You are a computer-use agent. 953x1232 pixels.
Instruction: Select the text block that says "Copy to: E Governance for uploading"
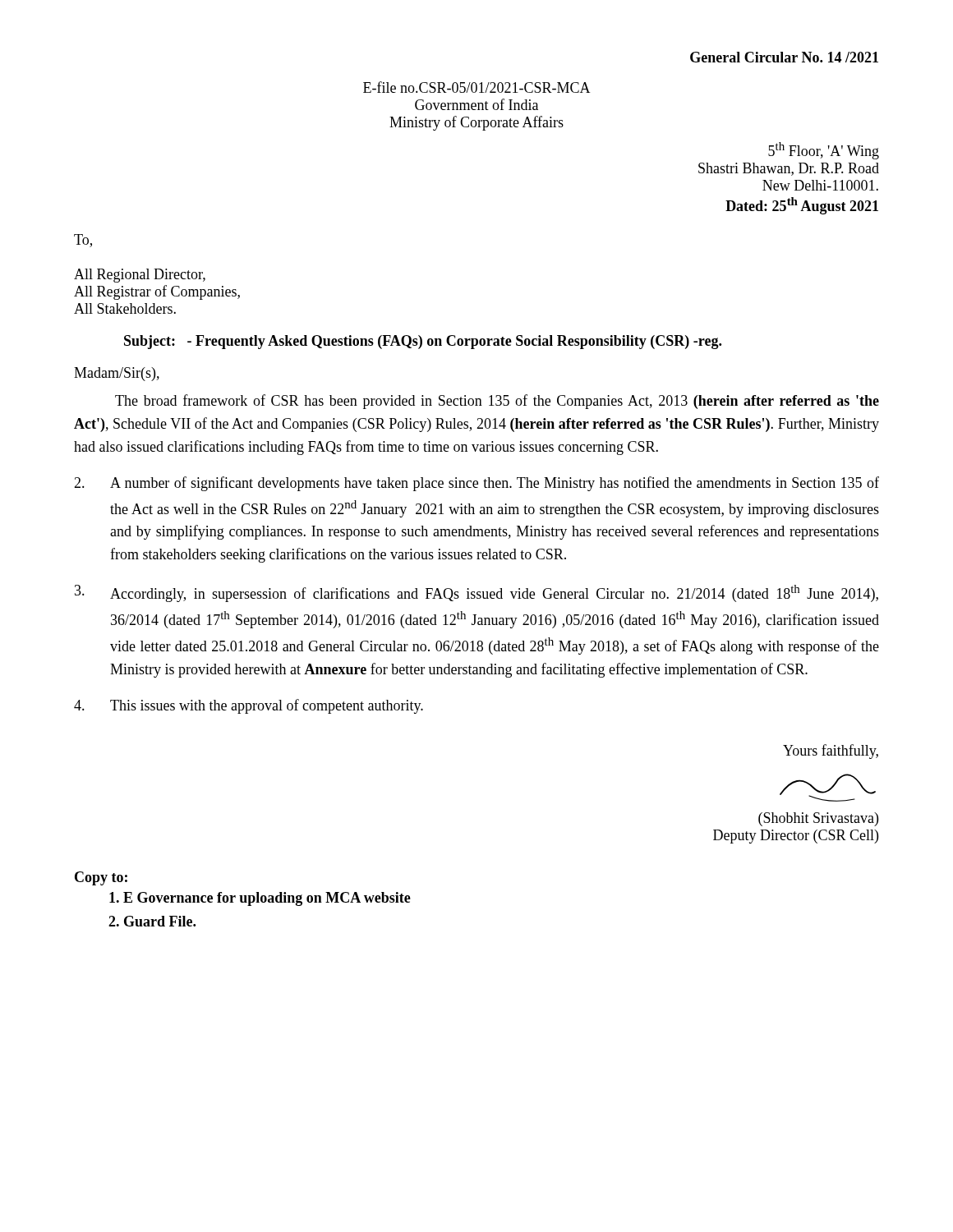pos(101,878)
